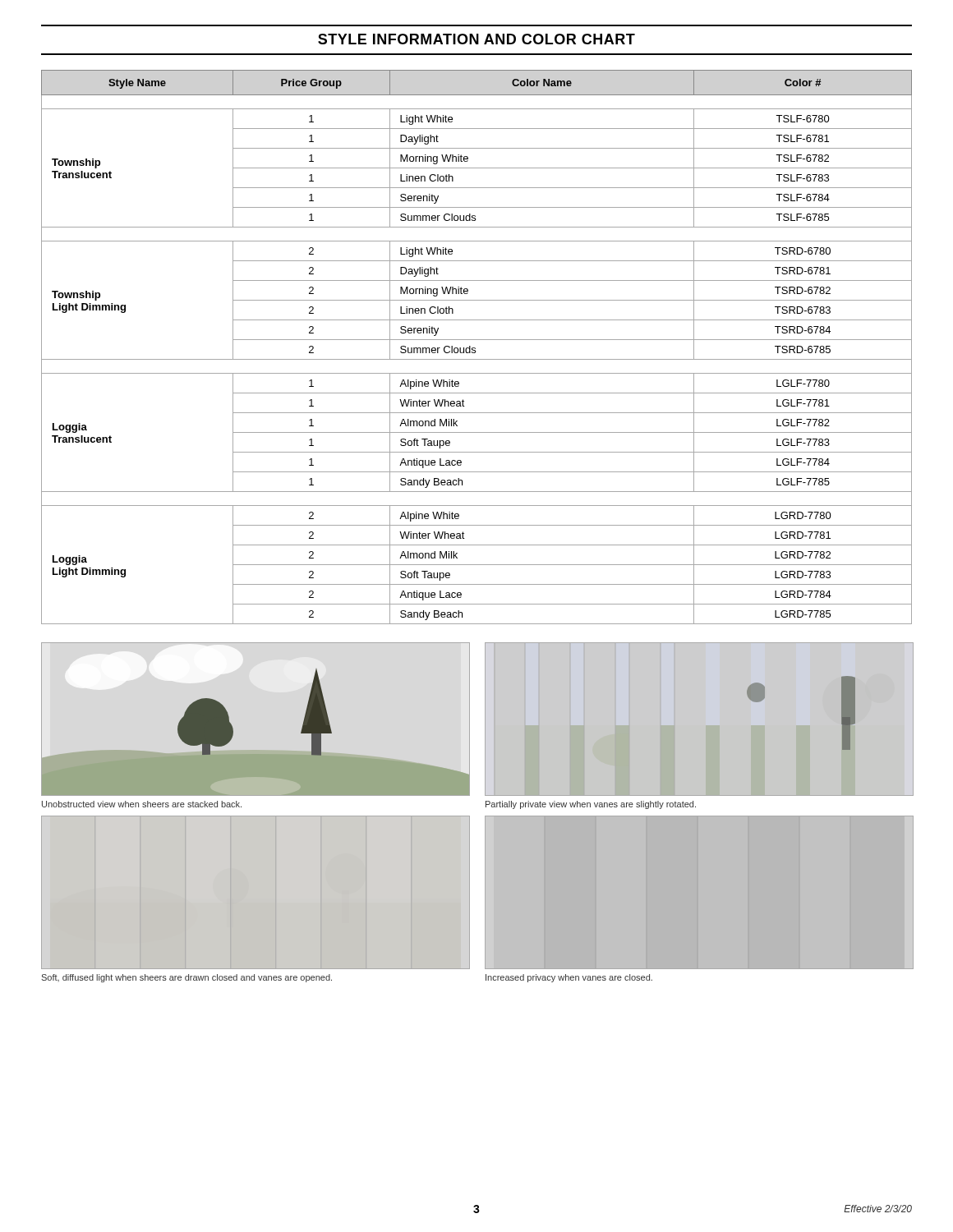The image size is (953, 1232).
Task: Where is the caption that starts "Increased privacy when"?
Action: (569, 977)
